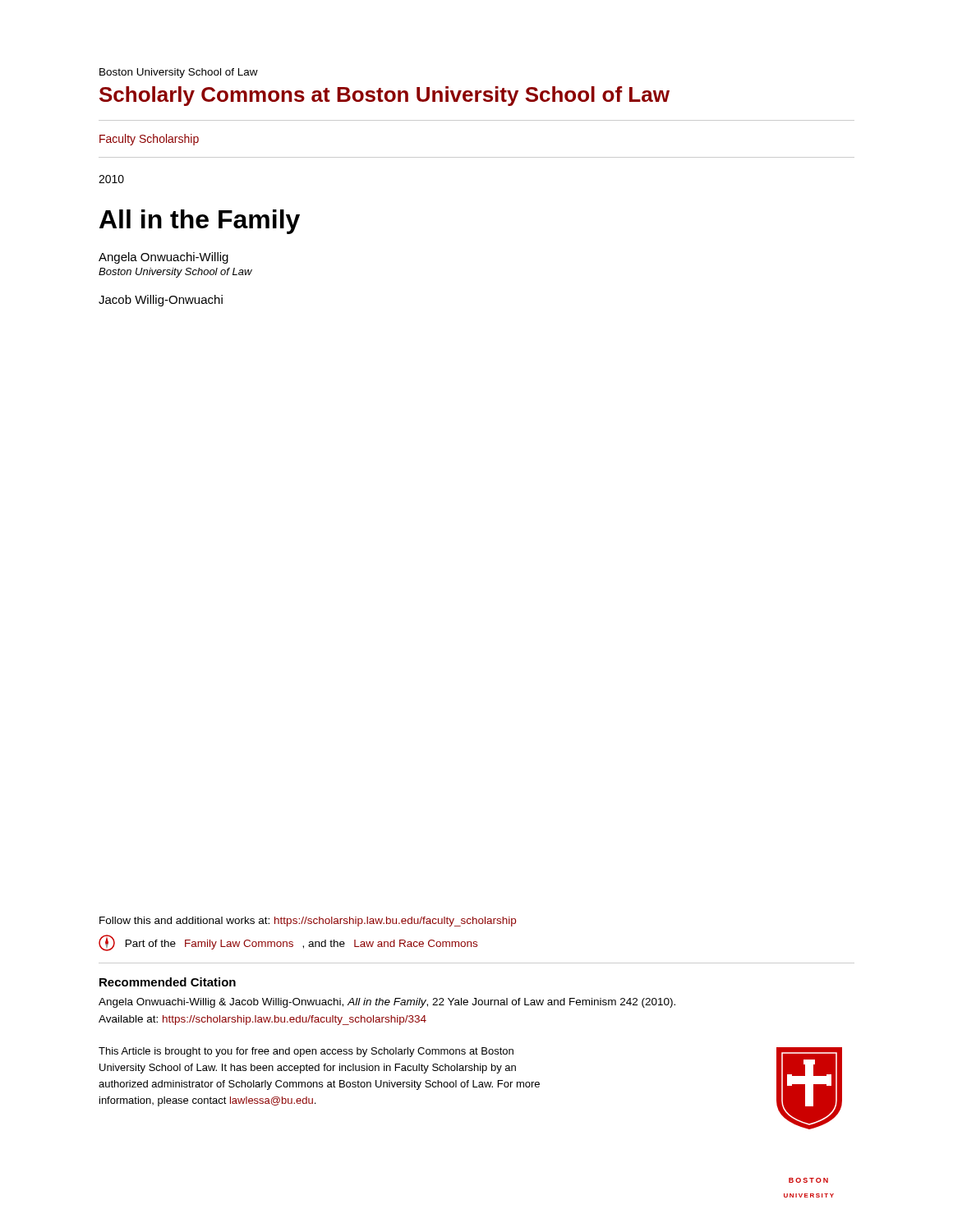Click on the text starting "Part of the Family Law Commons,"
953x1232 pixels.
[288, 943]
